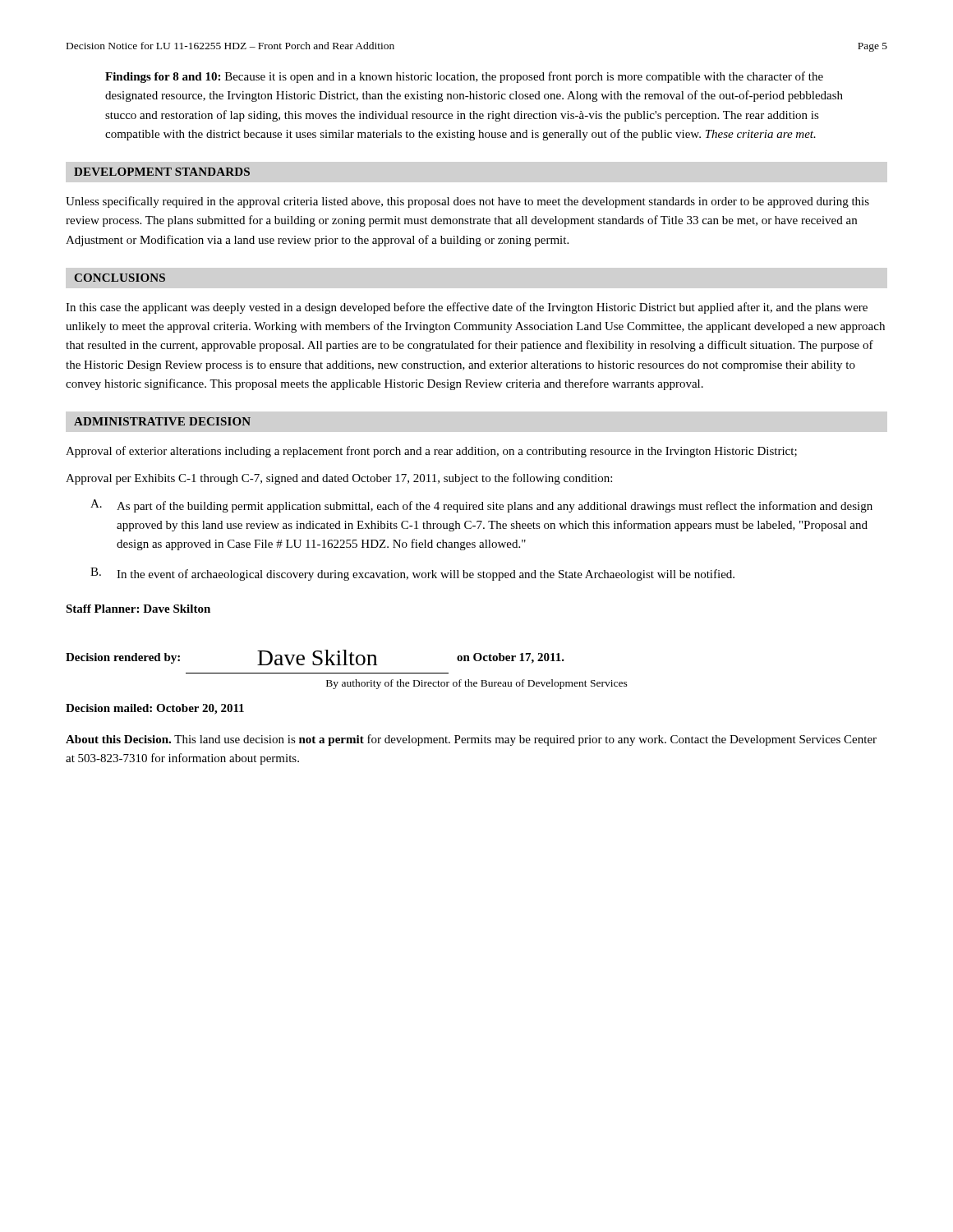
Task: Navigate to the text starting "Unless specifically required in the approval"
Action: point(467,220)
